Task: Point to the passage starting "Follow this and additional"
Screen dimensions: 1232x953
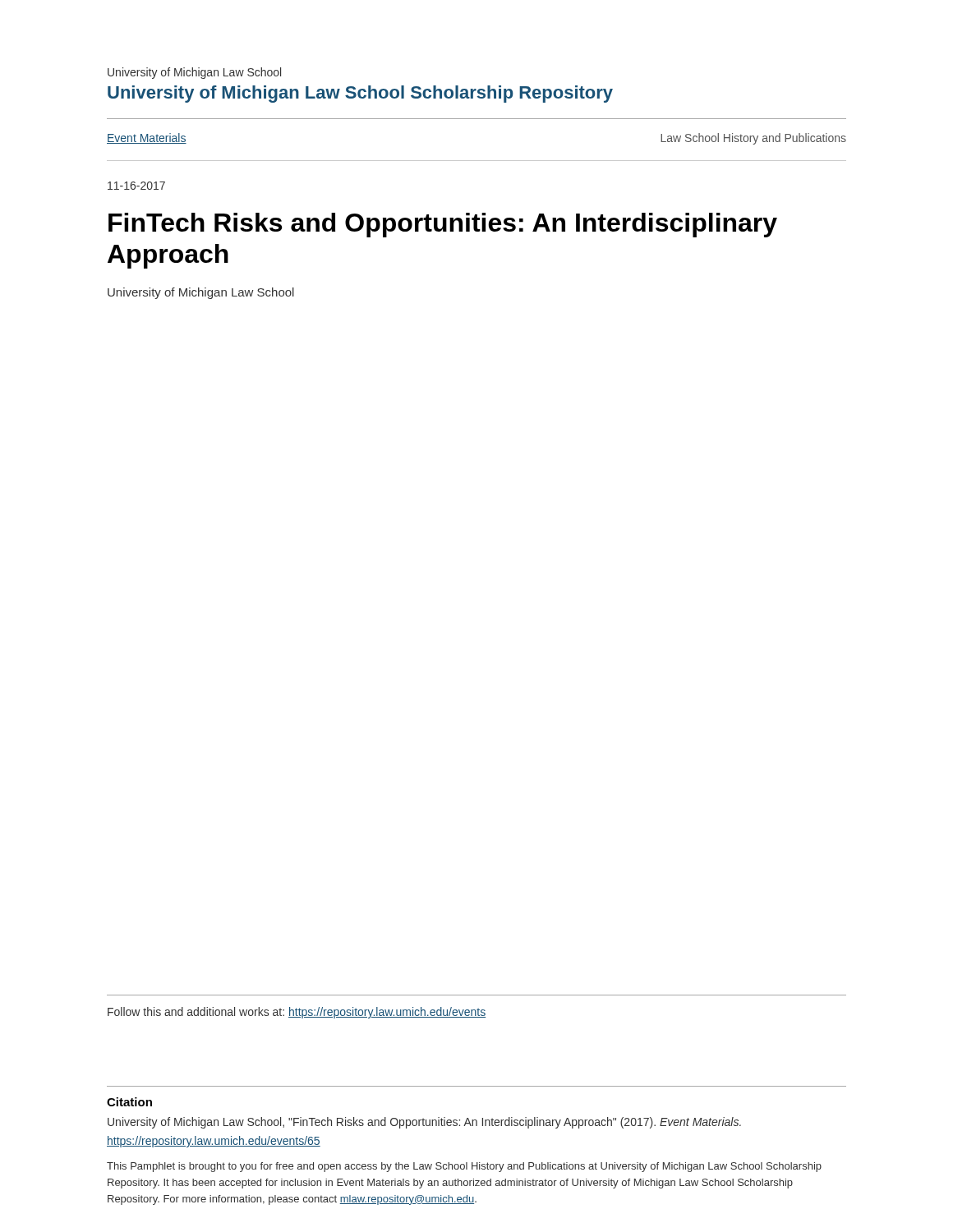Action: tap(296, 1012)
